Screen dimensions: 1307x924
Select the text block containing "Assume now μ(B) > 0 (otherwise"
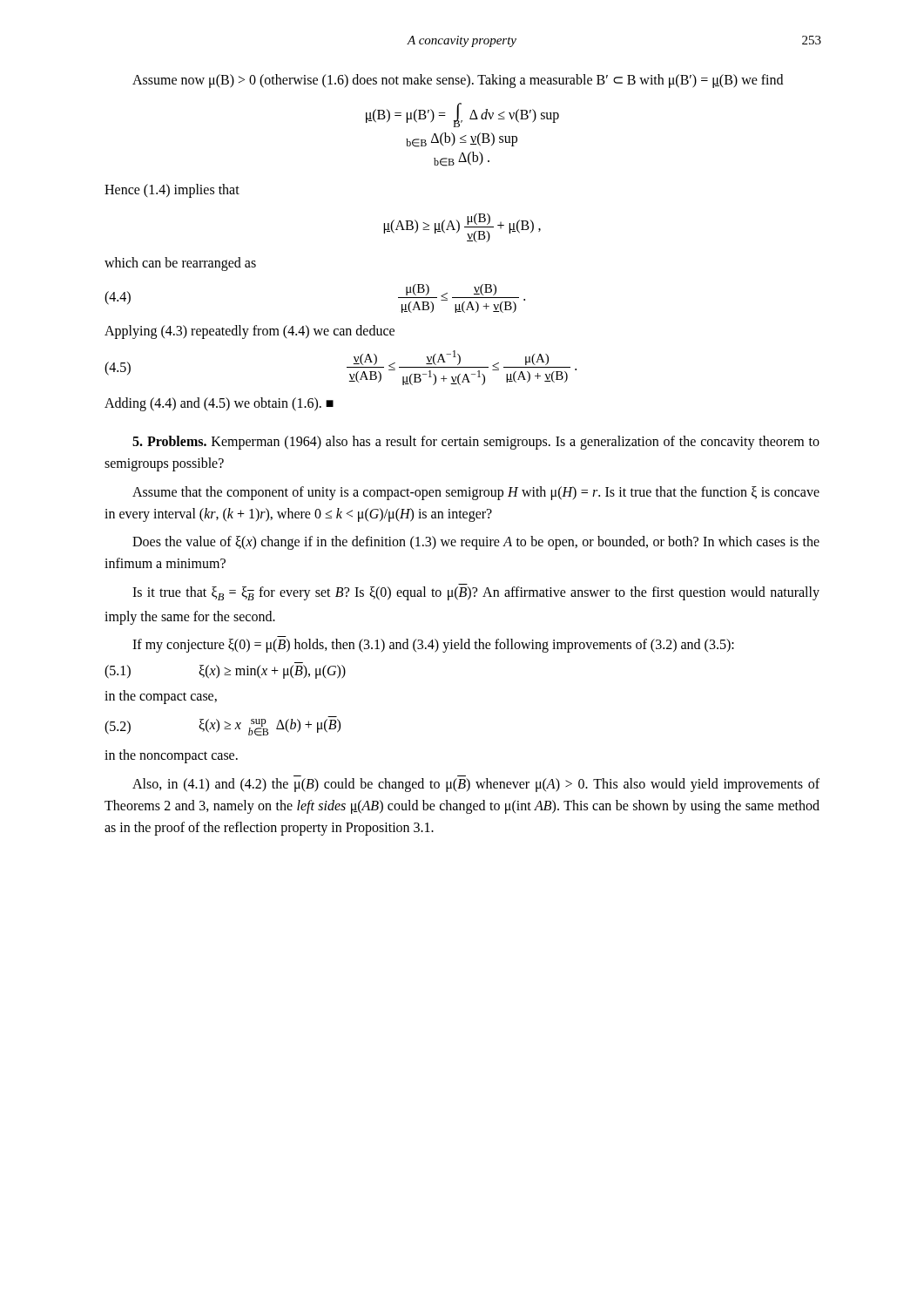(462, 81)
